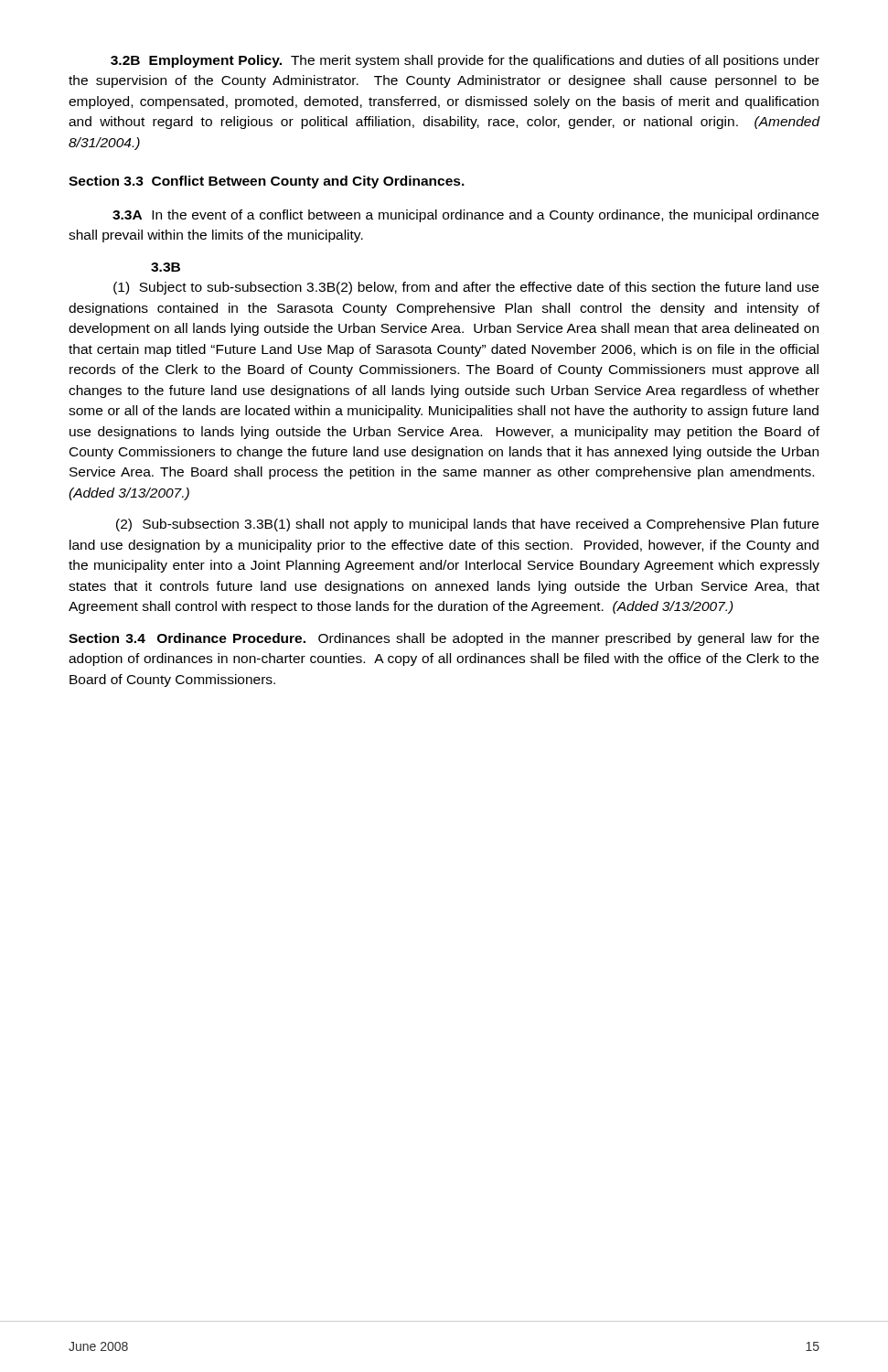888x1372 pixels.
Task: Point to the block beginning "2B Employment Policy. The merit system shall"
Action: (444, 101)
